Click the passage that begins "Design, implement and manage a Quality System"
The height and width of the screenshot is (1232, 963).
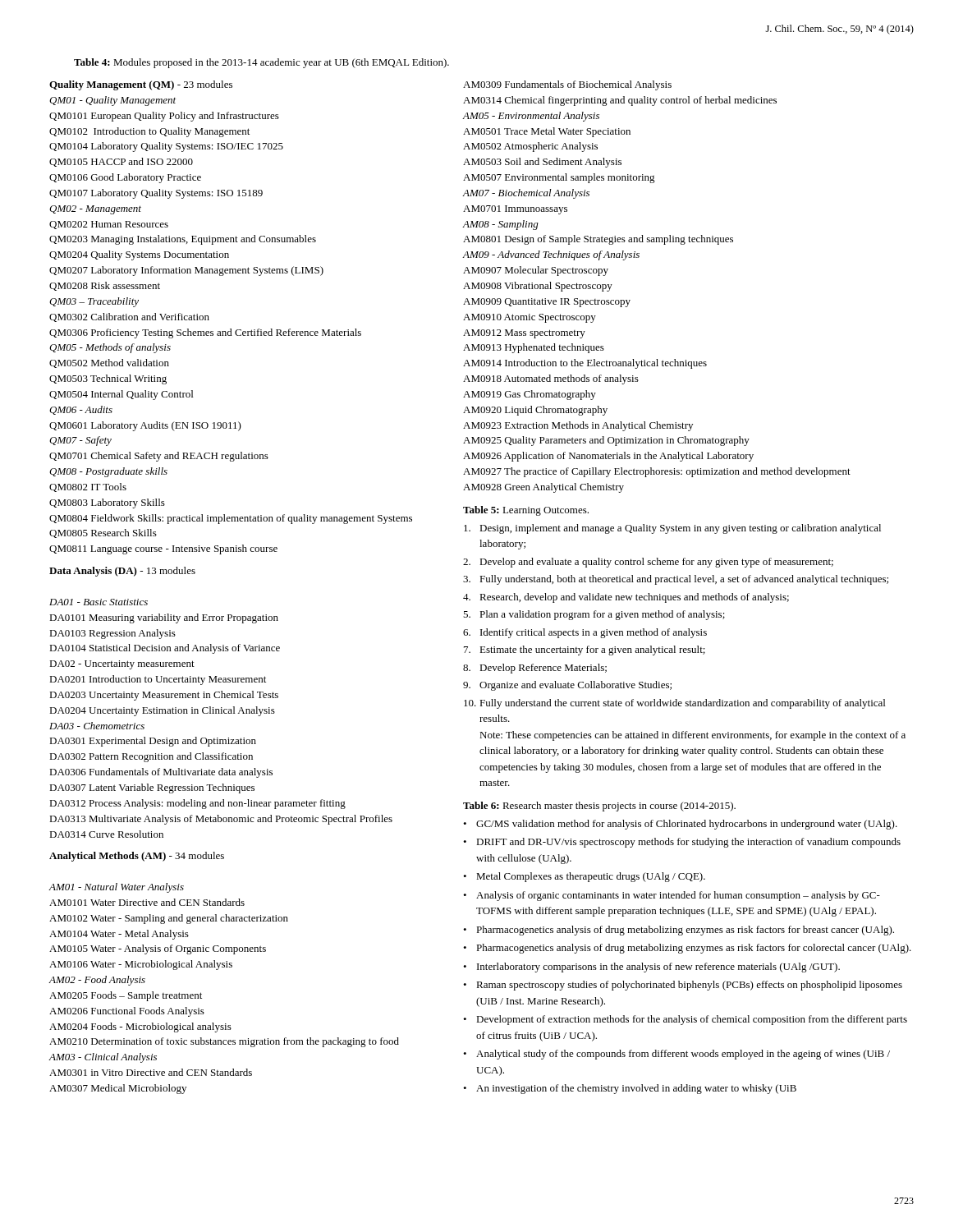tap(688, 536)
